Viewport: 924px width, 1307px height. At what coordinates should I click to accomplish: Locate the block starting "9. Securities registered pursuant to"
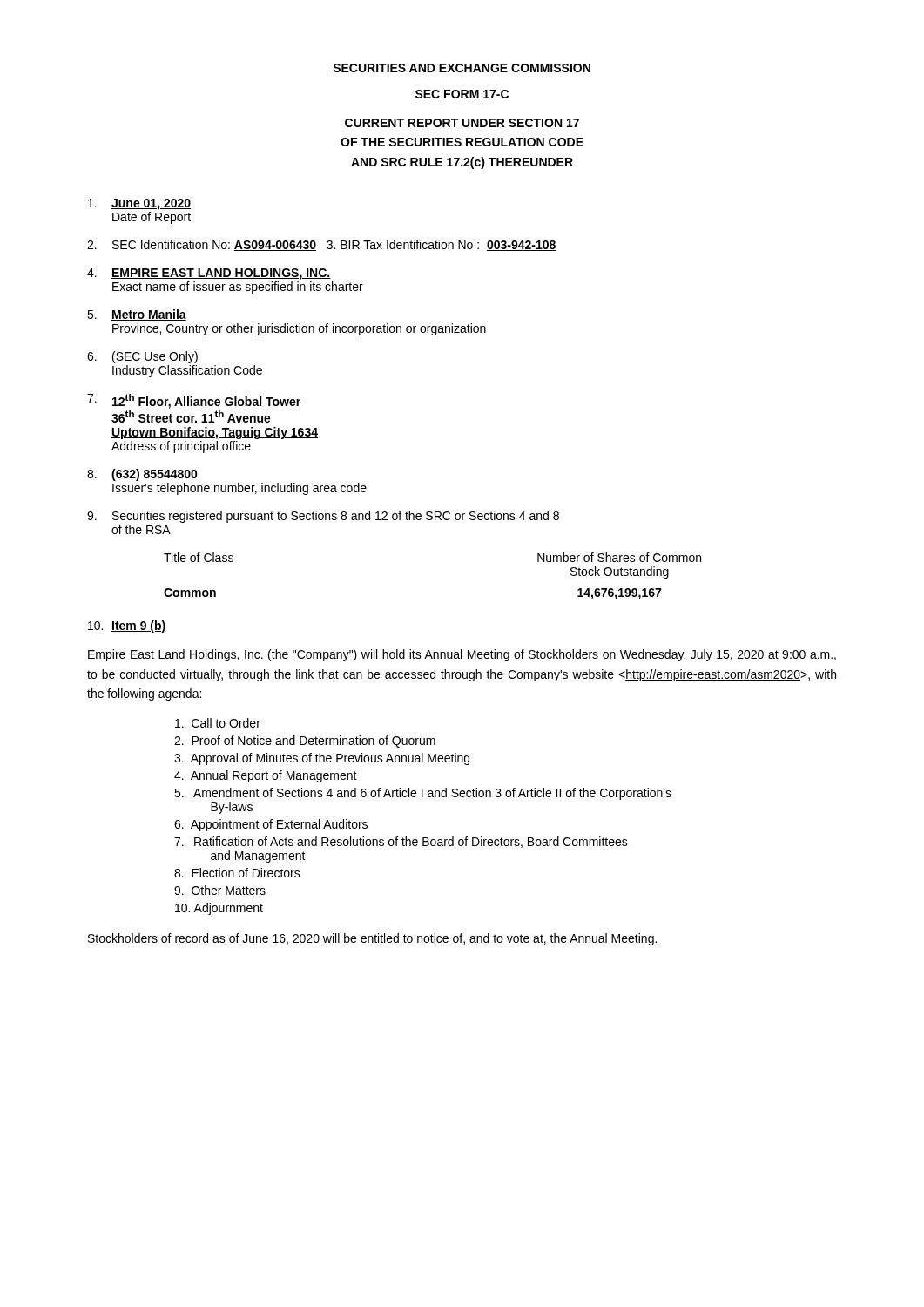[x=323, y=523]
